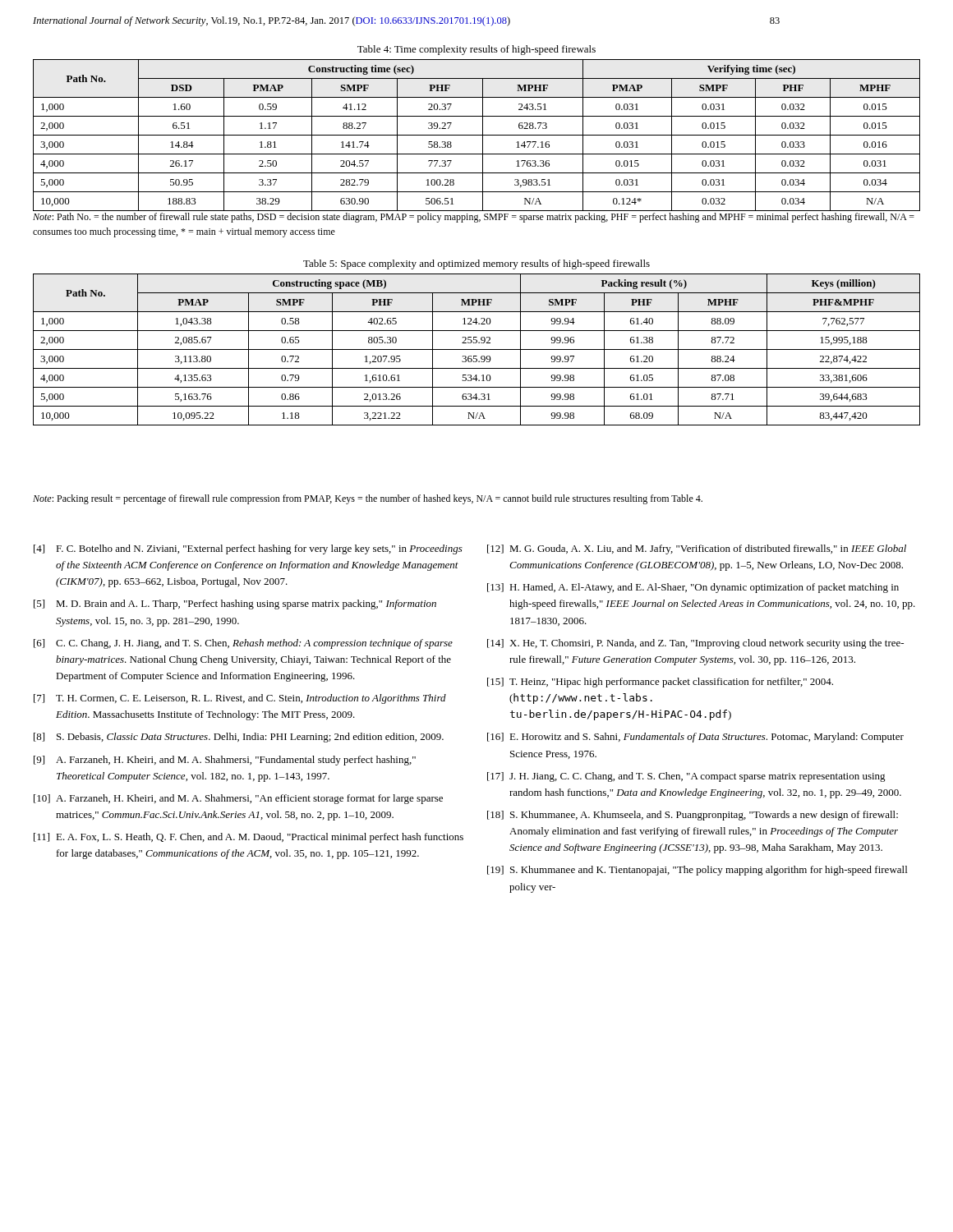
Task: Point to the block beginning "Note: Packing result ="
Action: 368,499
